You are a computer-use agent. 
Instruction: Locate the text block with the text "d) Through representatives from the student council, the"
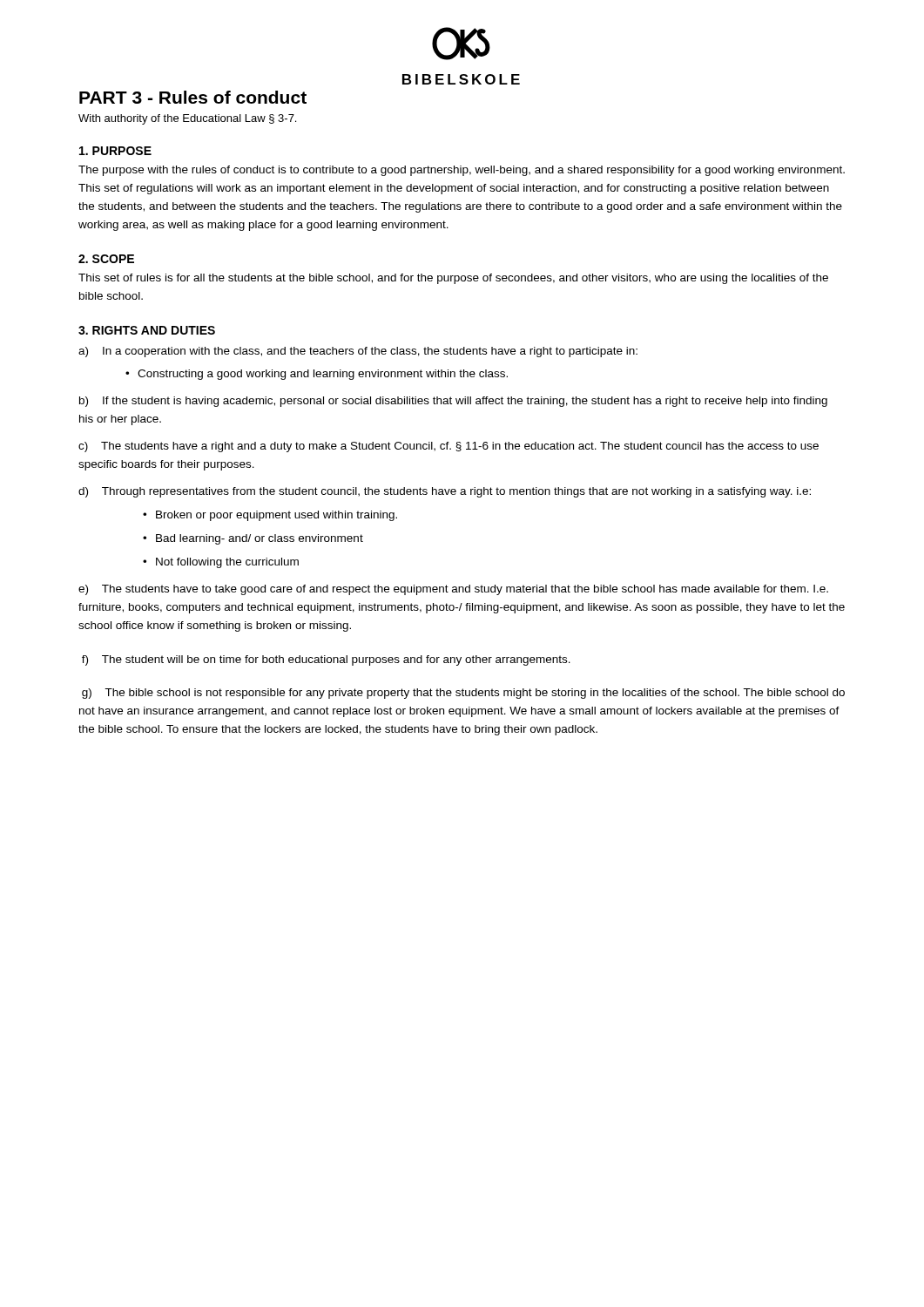pos(445,491)
